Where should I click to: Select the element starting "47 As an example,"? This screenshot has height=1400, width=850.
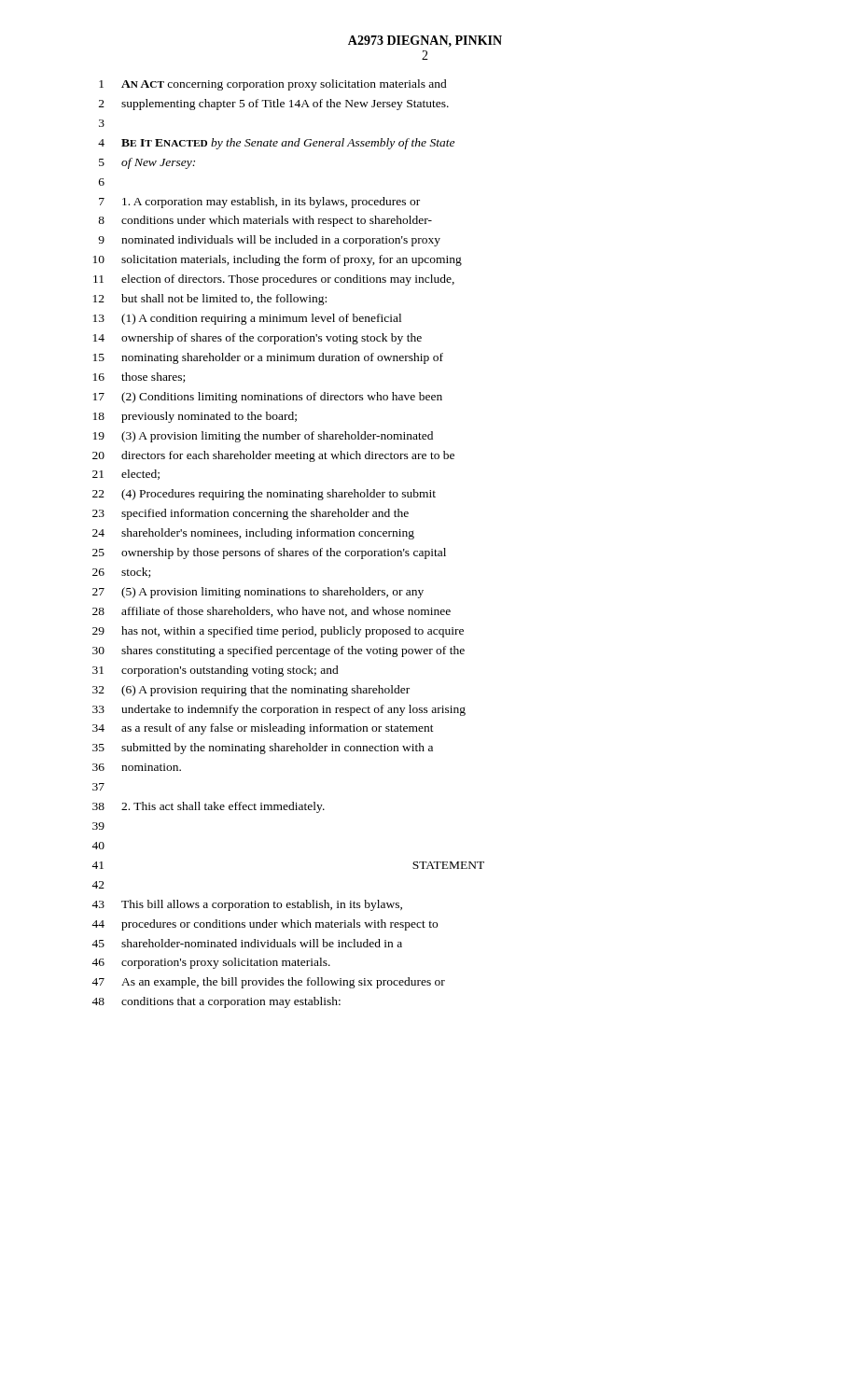(425, 992)
